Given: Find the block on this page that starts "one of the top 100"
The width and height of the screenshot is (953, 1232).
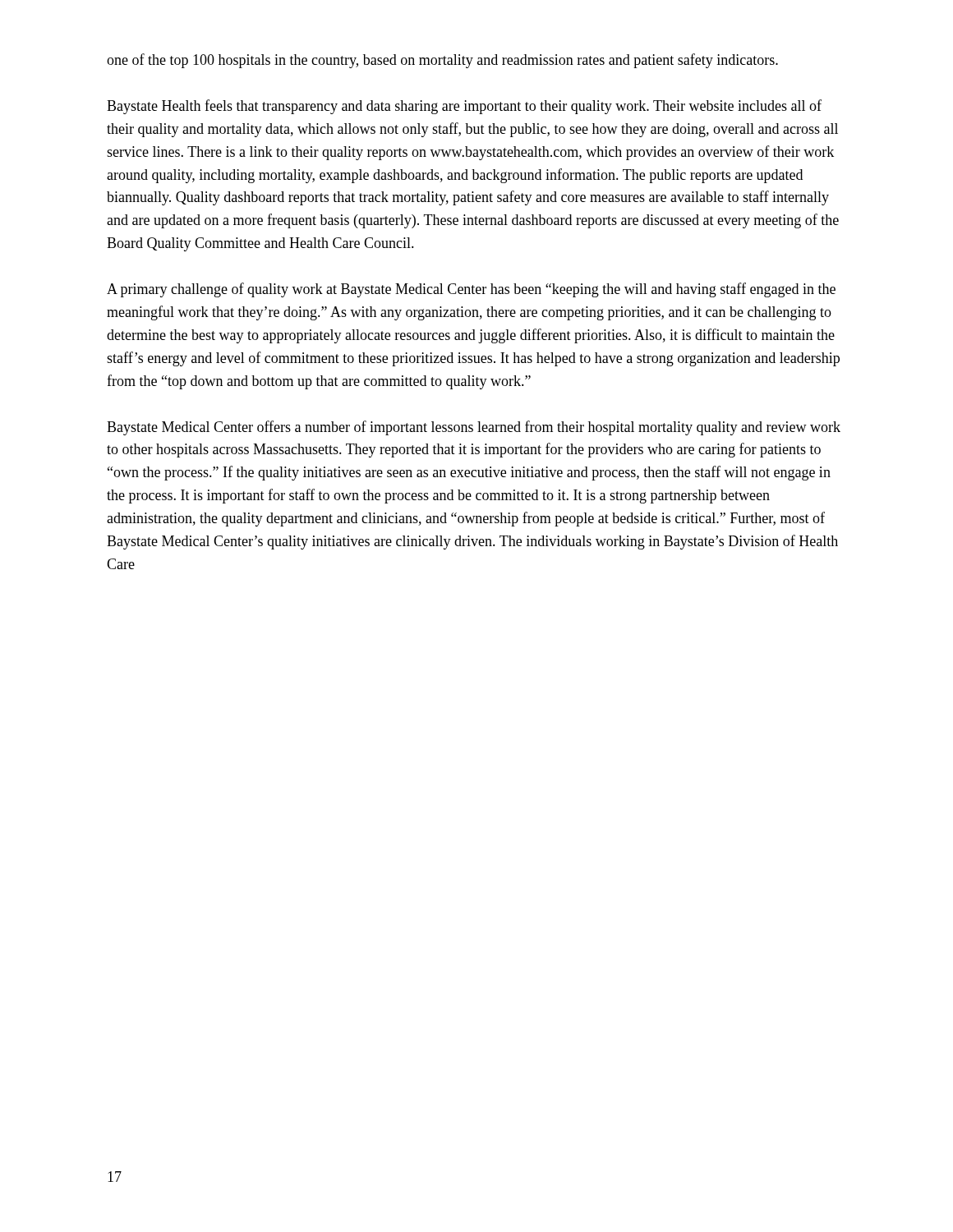Looking at the screenshot, I should [x=443, y=60].
